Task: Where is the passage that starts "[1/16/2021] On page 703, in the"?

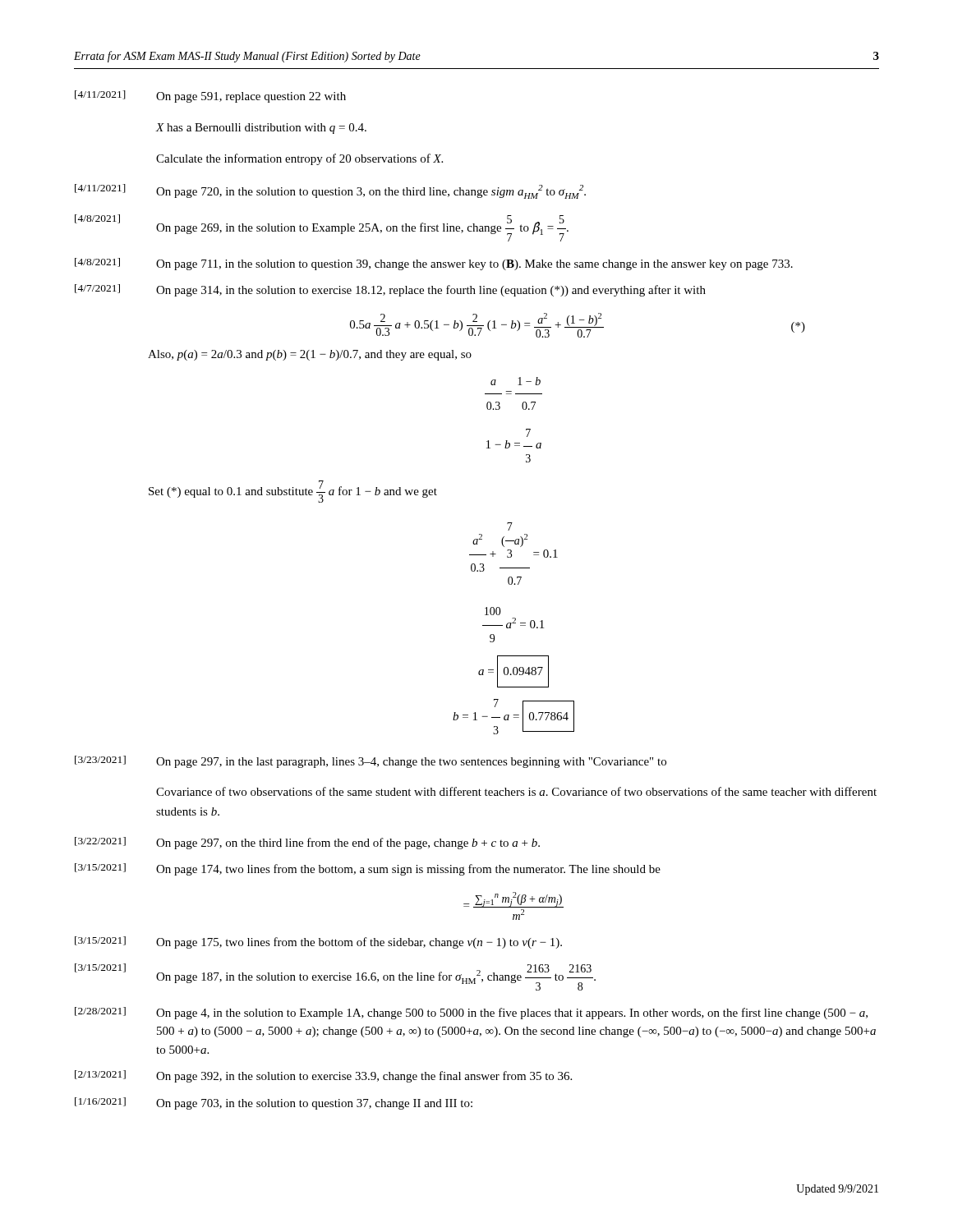Action: [476, 1103]
